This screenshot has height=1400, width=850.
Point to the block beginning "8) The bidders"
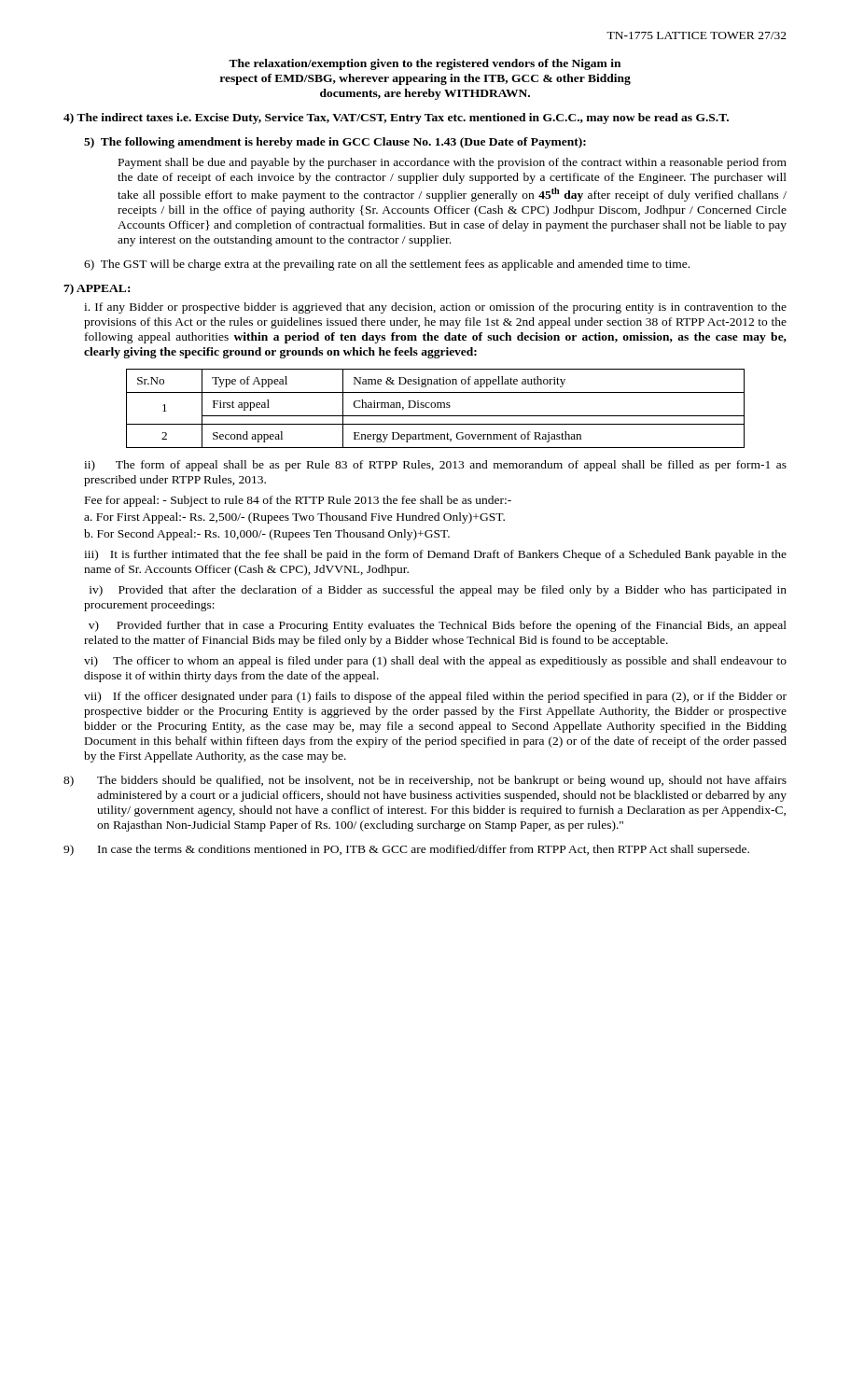pyautogui.click(x=425, y=802)
